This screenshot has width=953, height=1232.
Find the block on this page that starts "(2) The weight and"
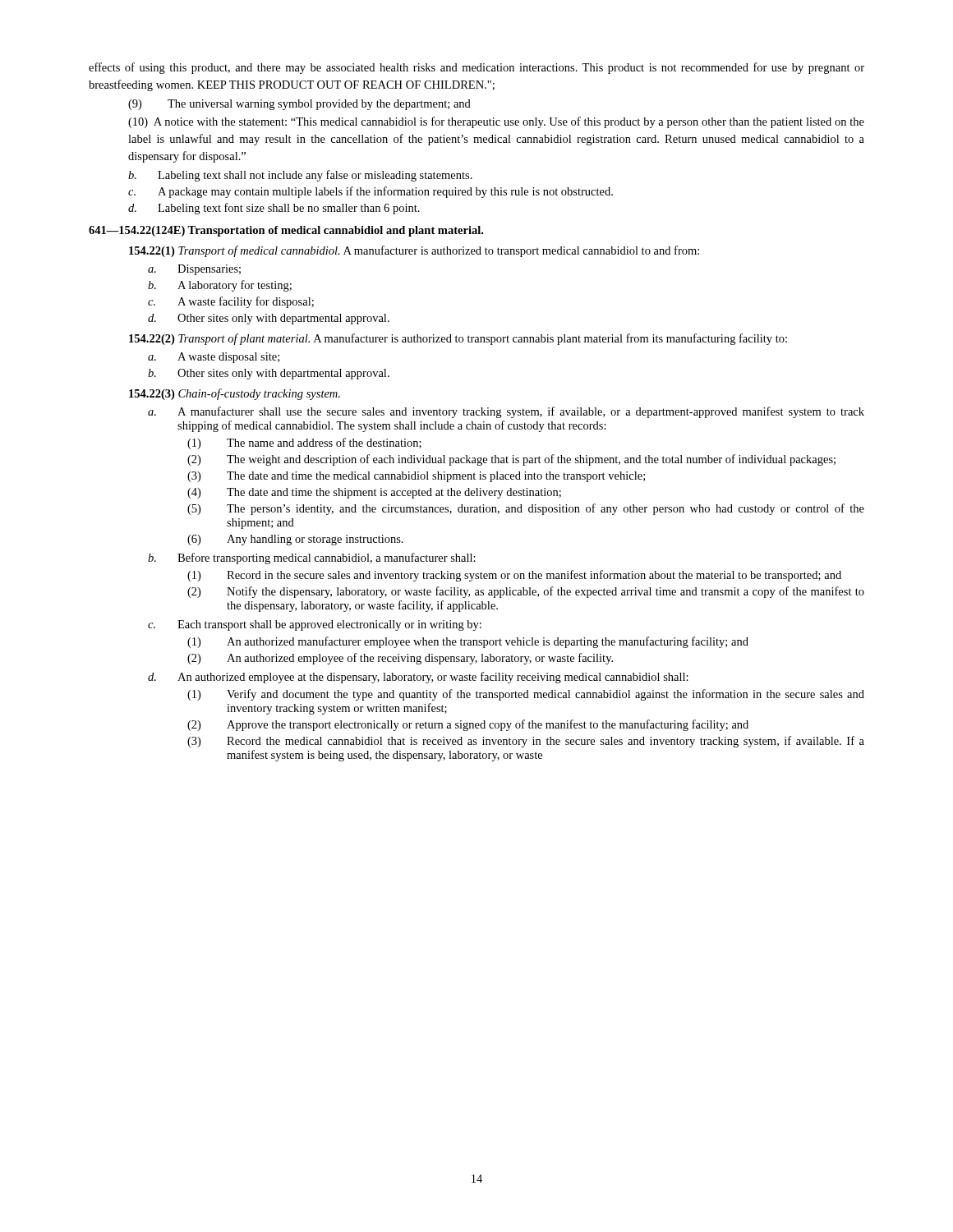click(x=476, y=460)
